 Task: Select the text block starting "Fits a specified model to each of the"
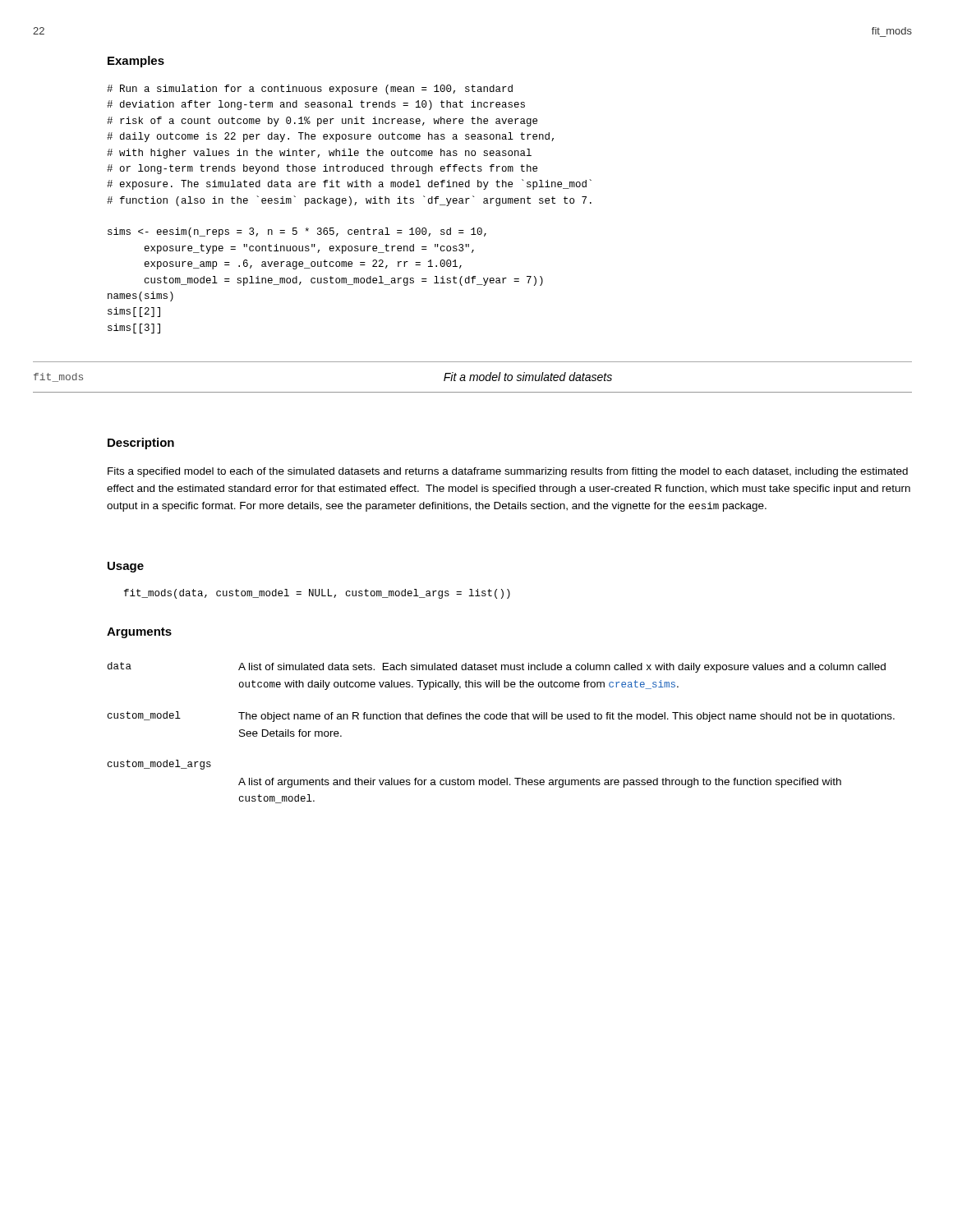[x=509, y=489]
